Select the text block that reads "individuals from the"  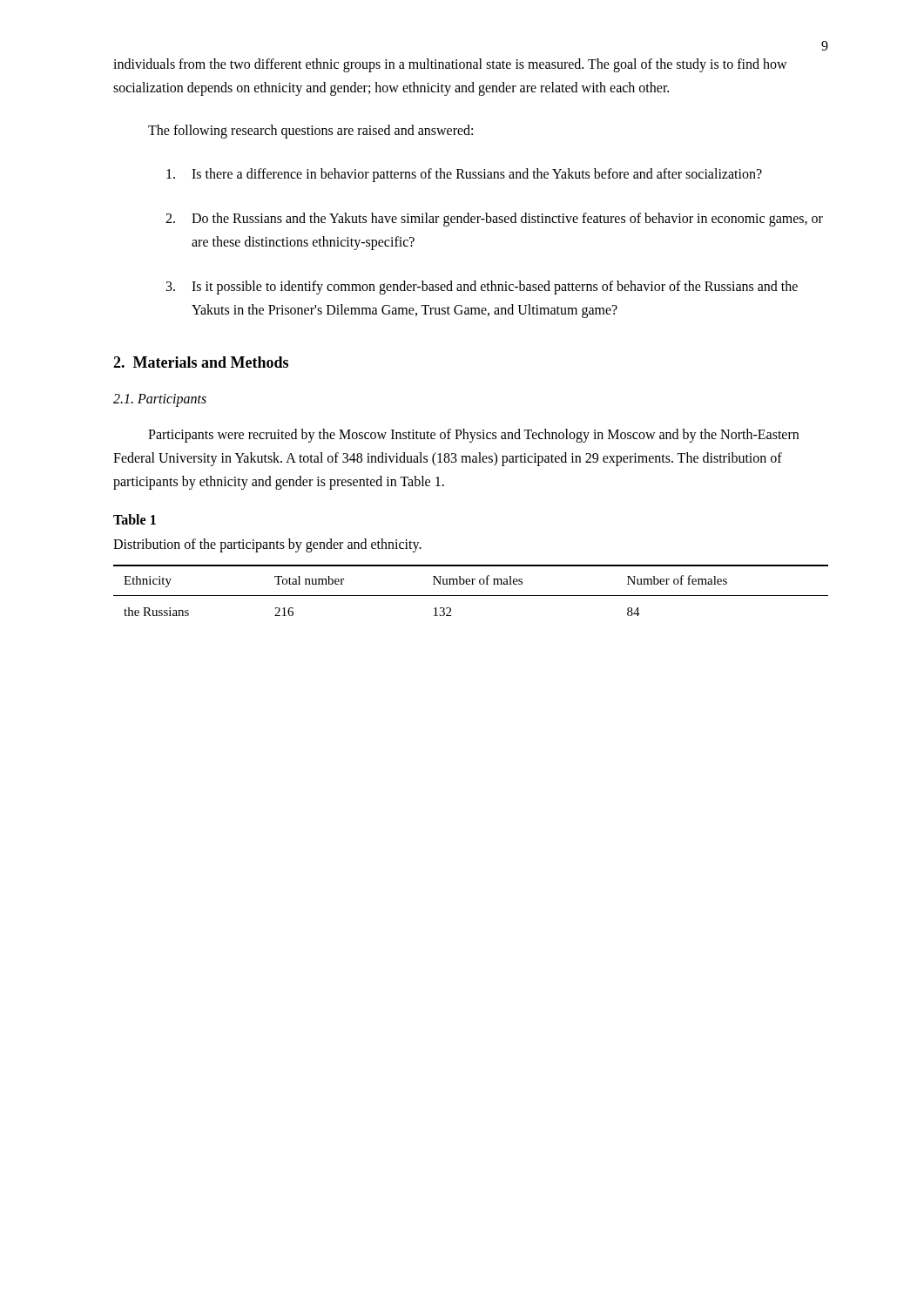(450, 76)
